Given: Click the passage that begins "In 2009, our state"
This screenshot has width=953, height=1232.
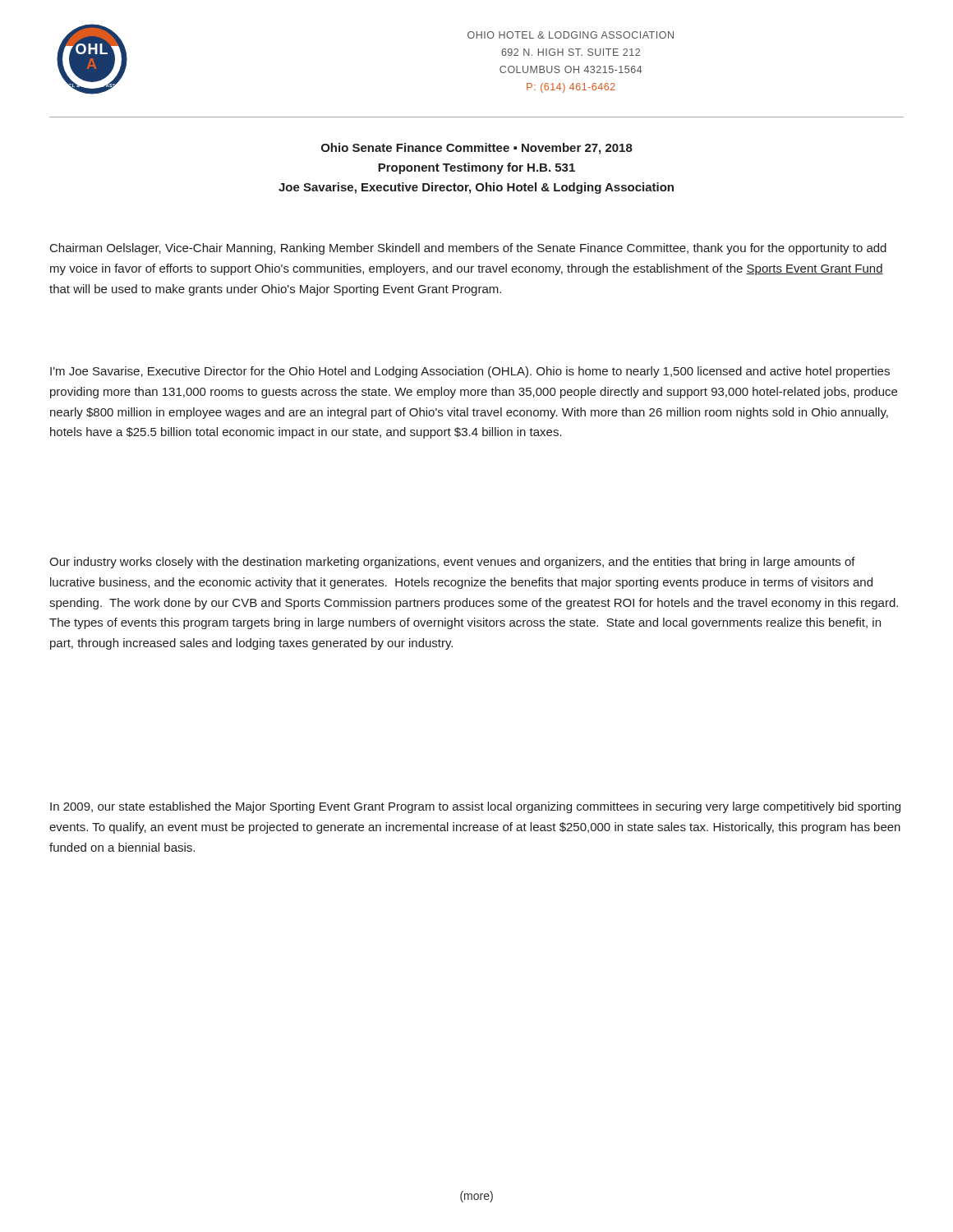Looking at the screenshot, I should pos(476,827).
